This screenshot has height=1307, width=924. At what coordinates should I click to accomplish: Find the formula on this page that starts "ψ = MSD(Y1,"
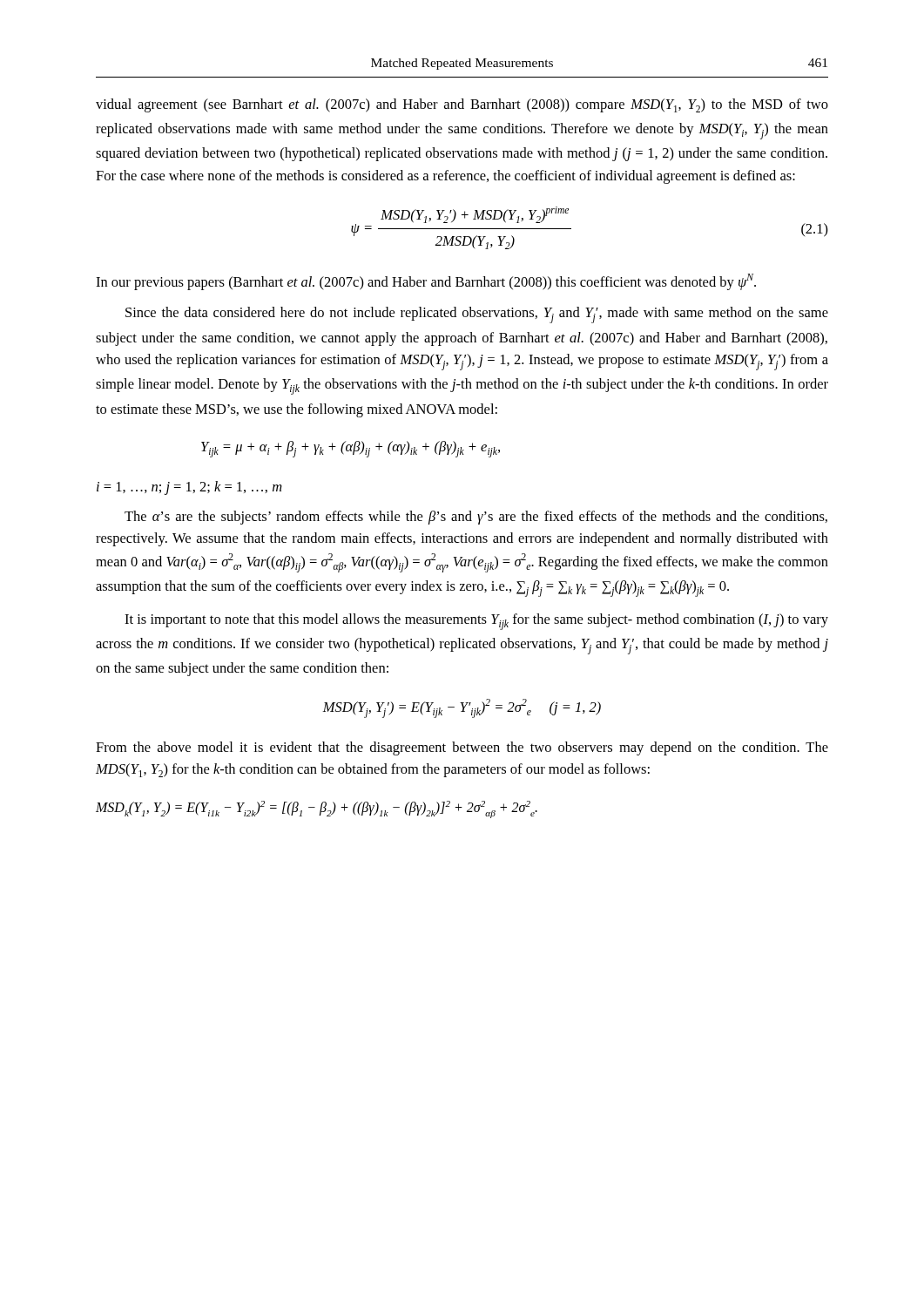[589, 229]
